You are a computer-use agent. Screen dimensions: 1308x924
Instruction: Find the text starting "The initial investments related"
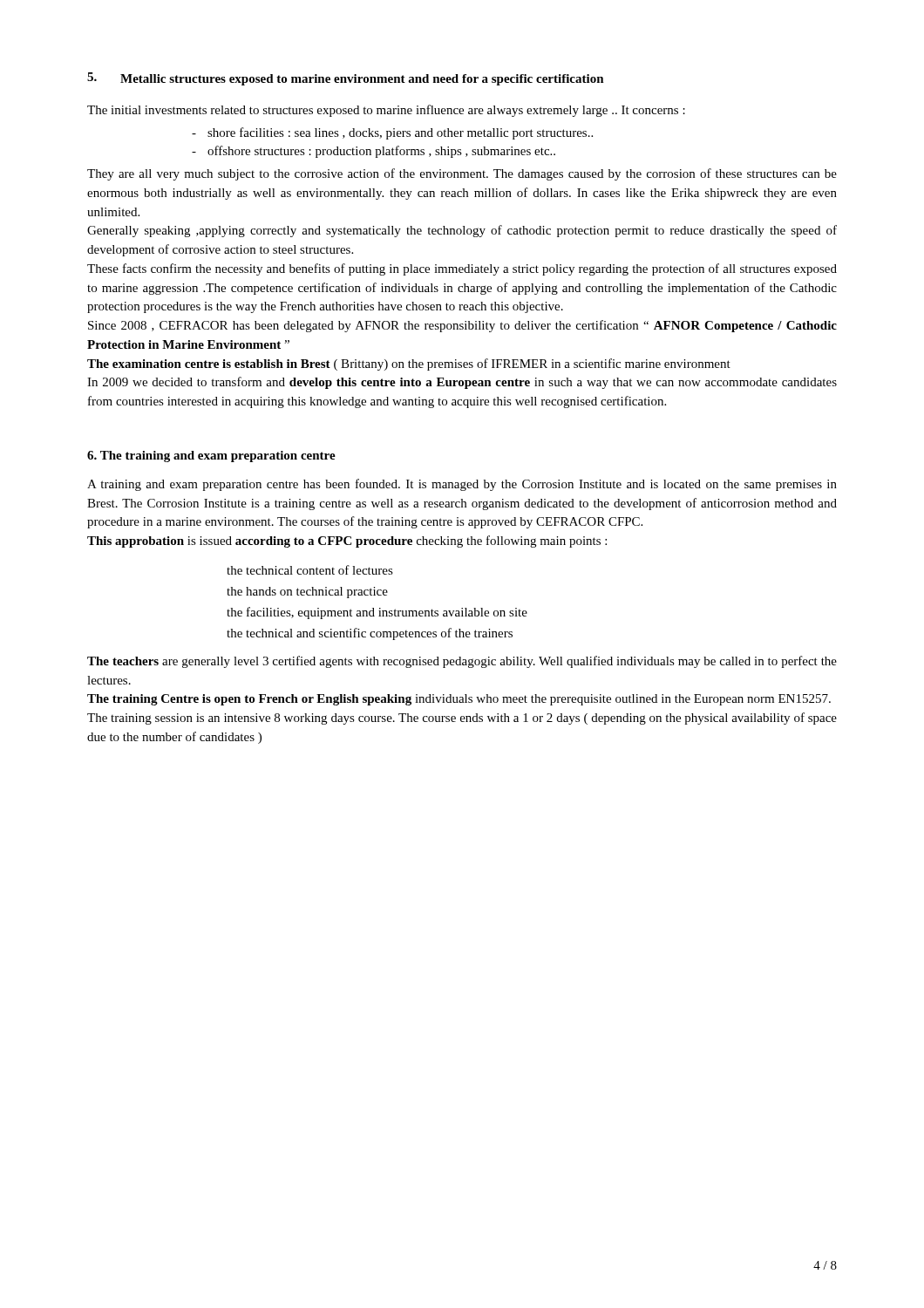(386, 110)
